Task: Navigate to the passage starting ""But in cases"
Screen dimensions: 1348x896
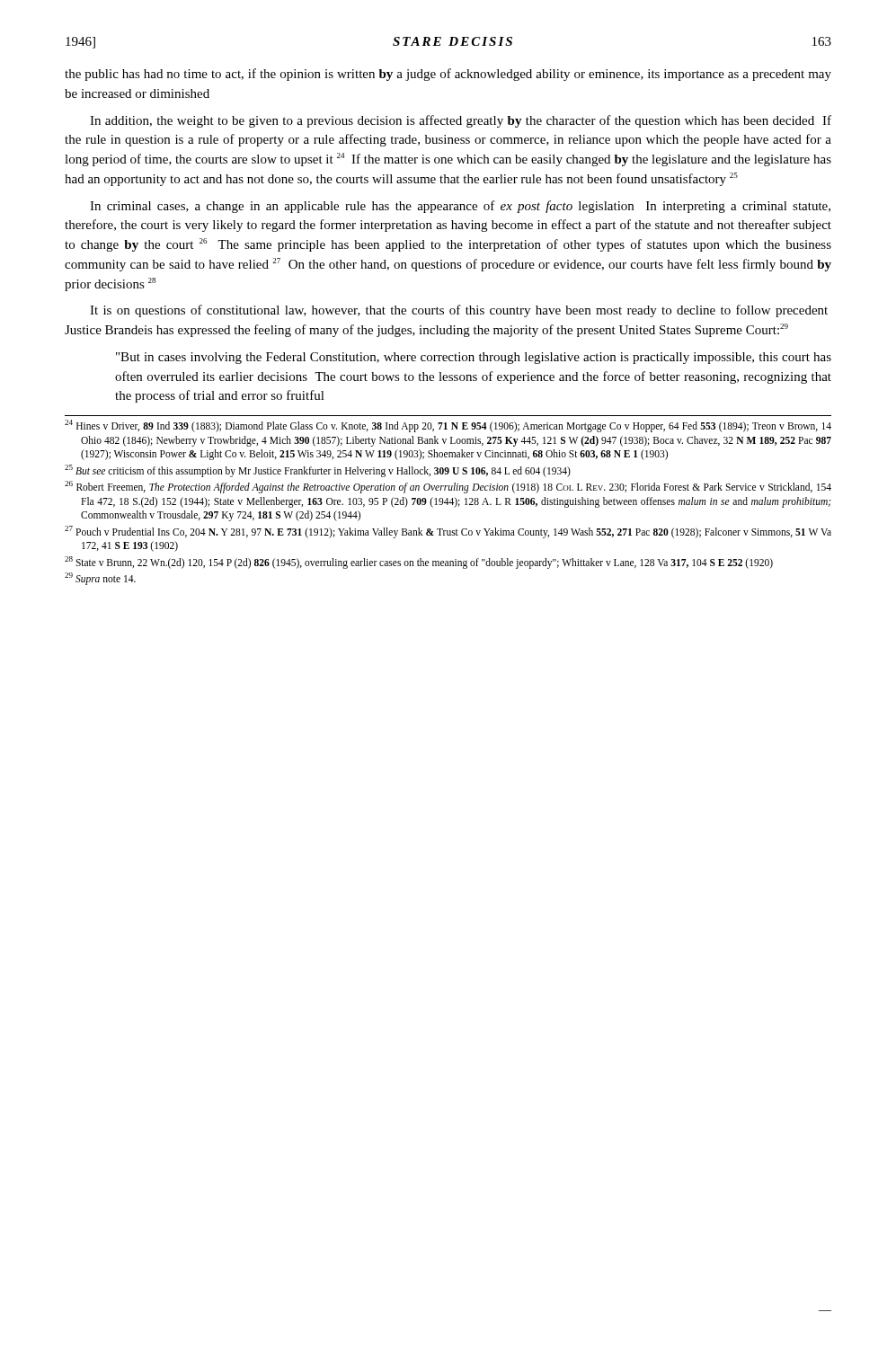Action: point(473,376)
